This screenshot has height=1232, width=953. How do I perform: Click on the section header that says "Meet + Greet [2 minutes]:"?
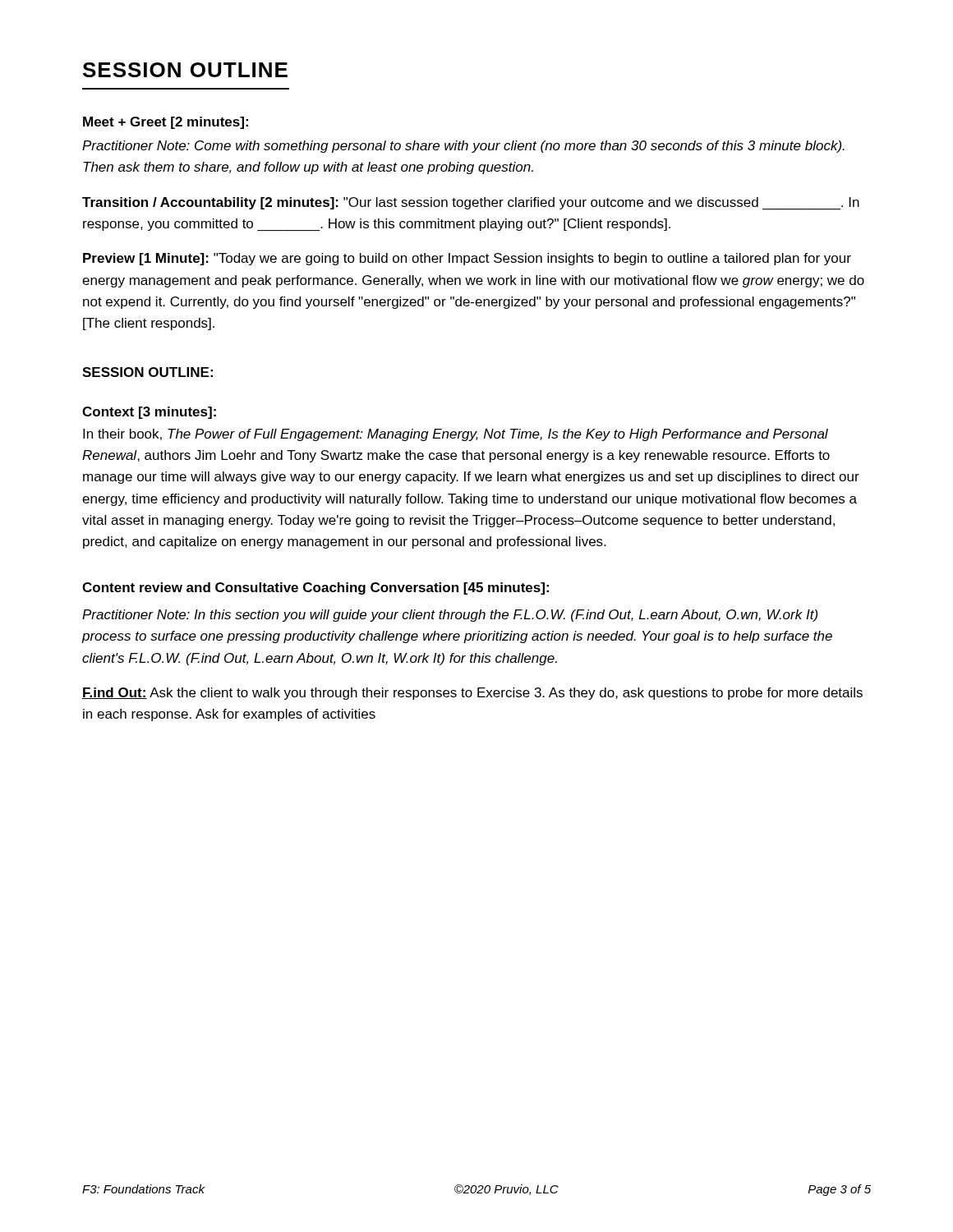point(166,122)
